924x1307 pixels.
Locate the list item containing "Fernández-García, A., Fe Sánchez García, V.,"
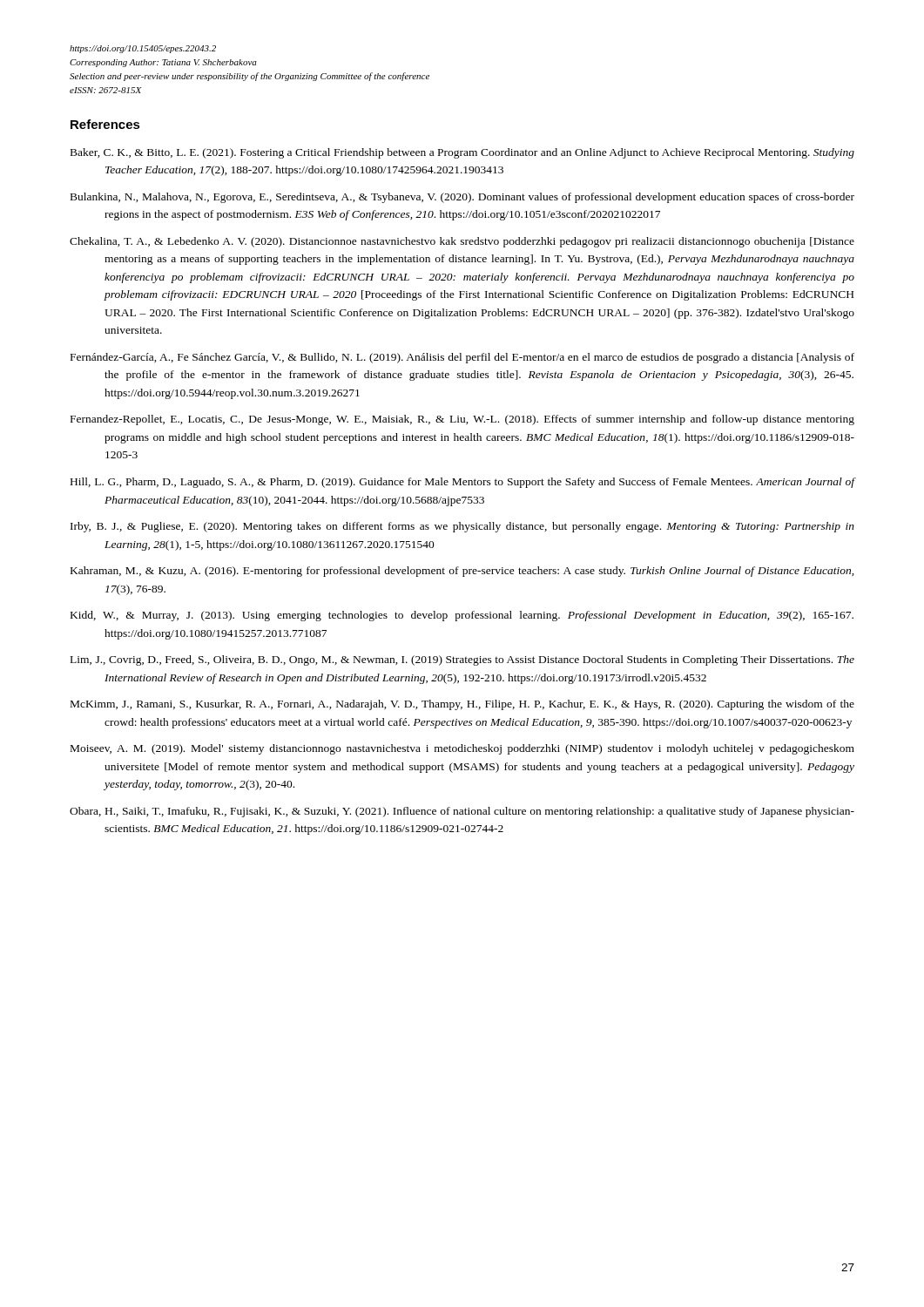pyautogui.click(x=462, y=375)
